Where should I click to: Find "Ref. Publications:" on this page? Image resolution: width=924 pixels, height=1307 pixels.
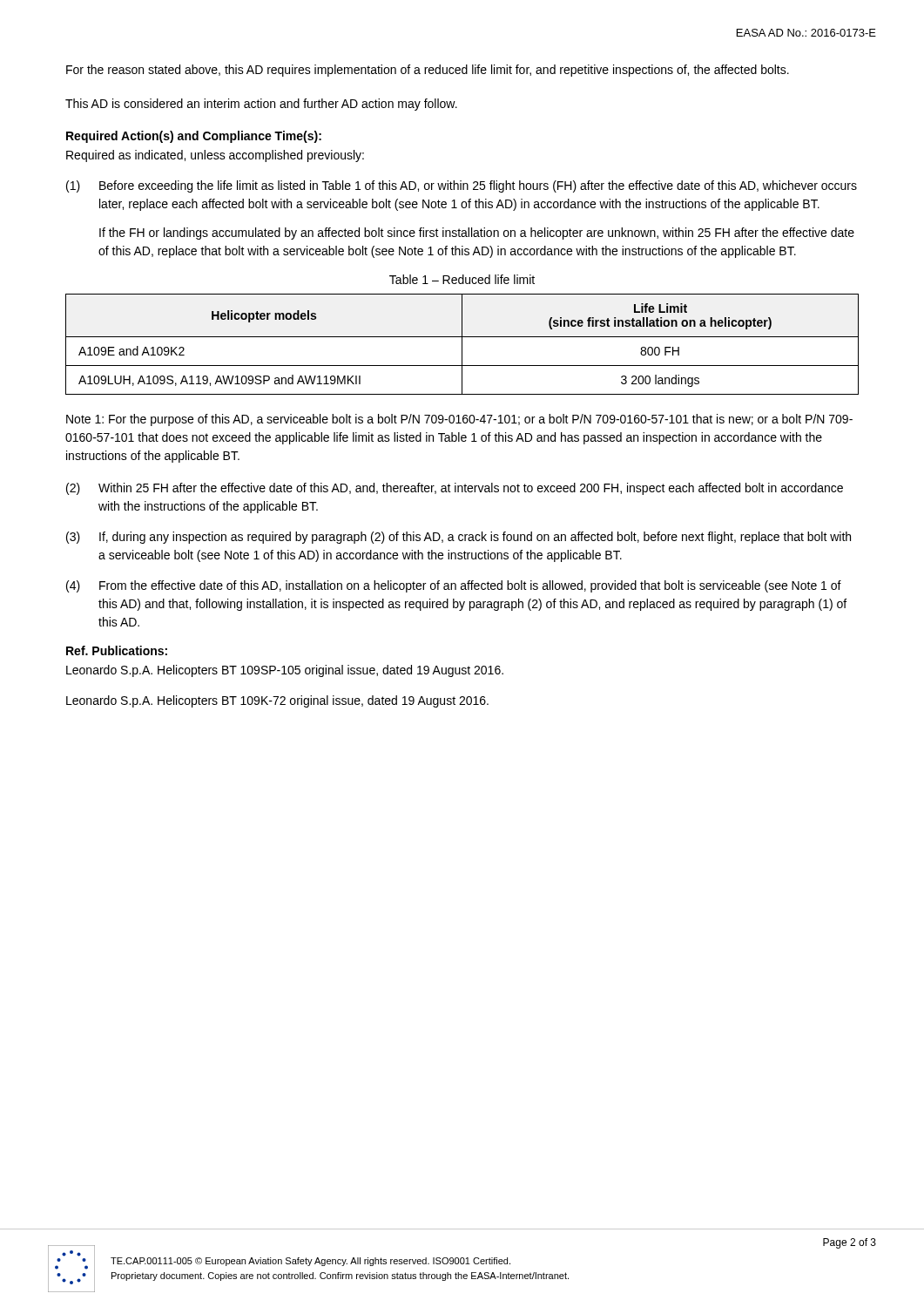[x=117, y=651]
